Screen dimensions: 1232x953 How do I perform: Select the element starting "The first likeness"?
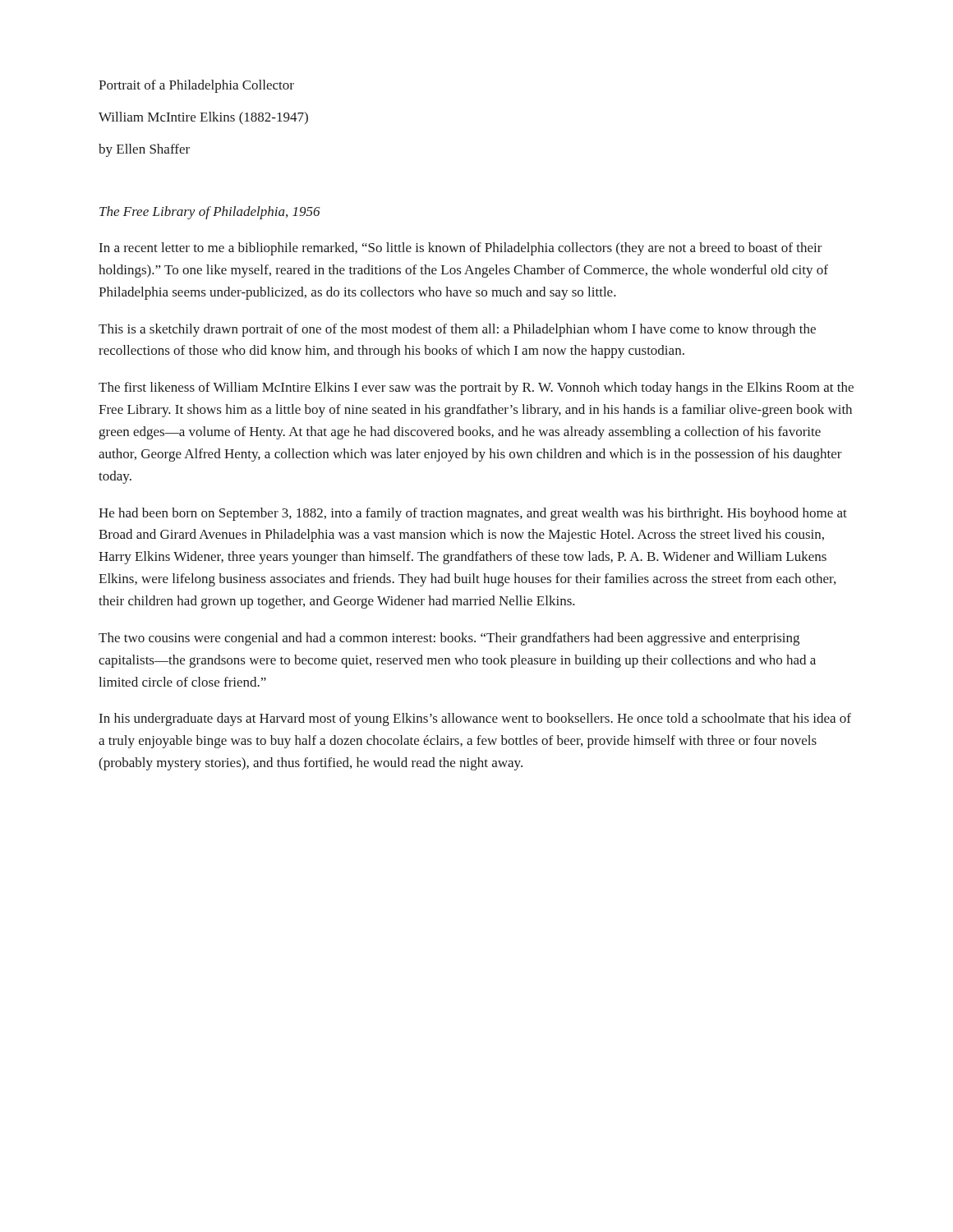point(476,432)
